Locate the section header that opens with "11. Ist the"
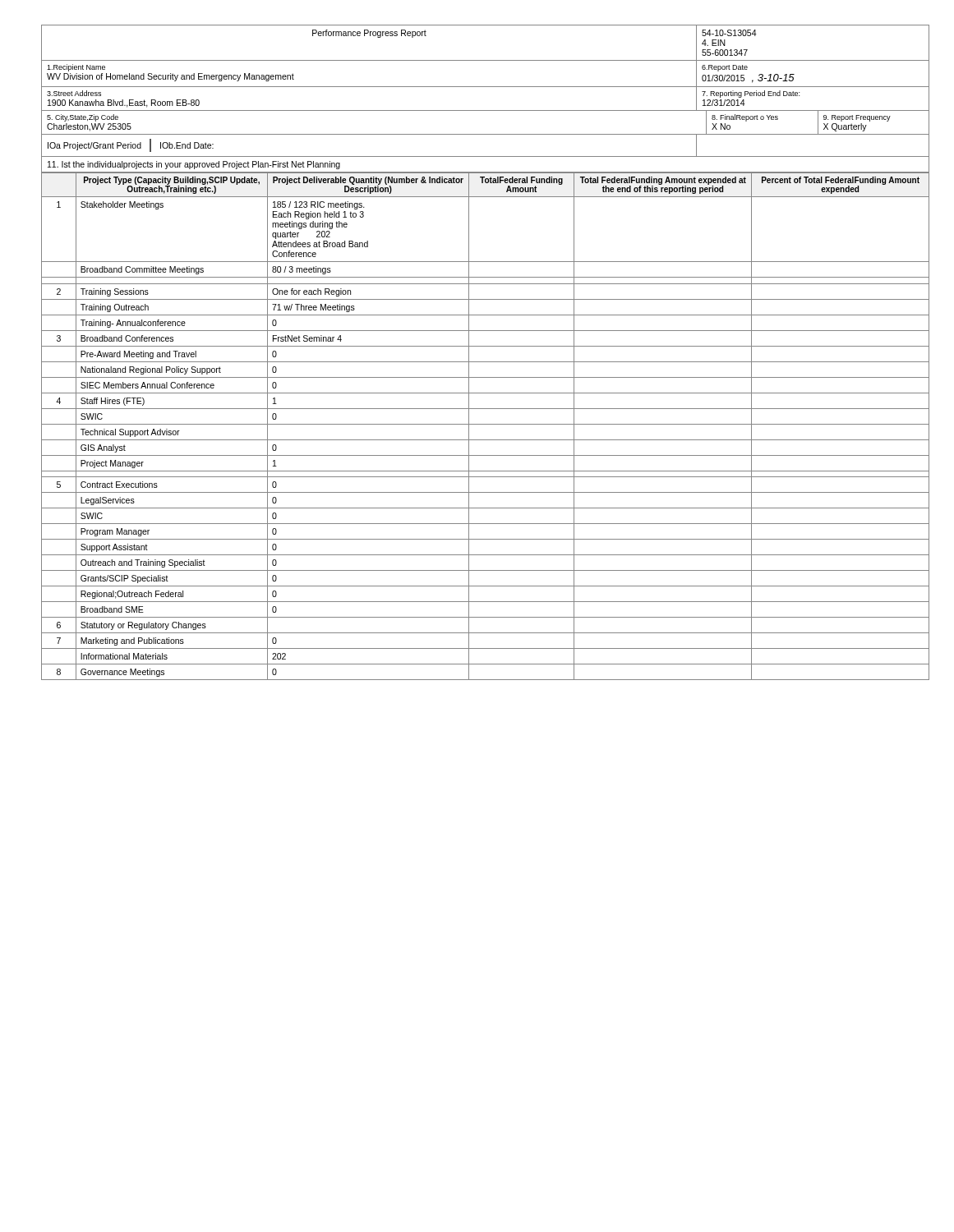The image size is (954, 1232). tap(194, 164)
